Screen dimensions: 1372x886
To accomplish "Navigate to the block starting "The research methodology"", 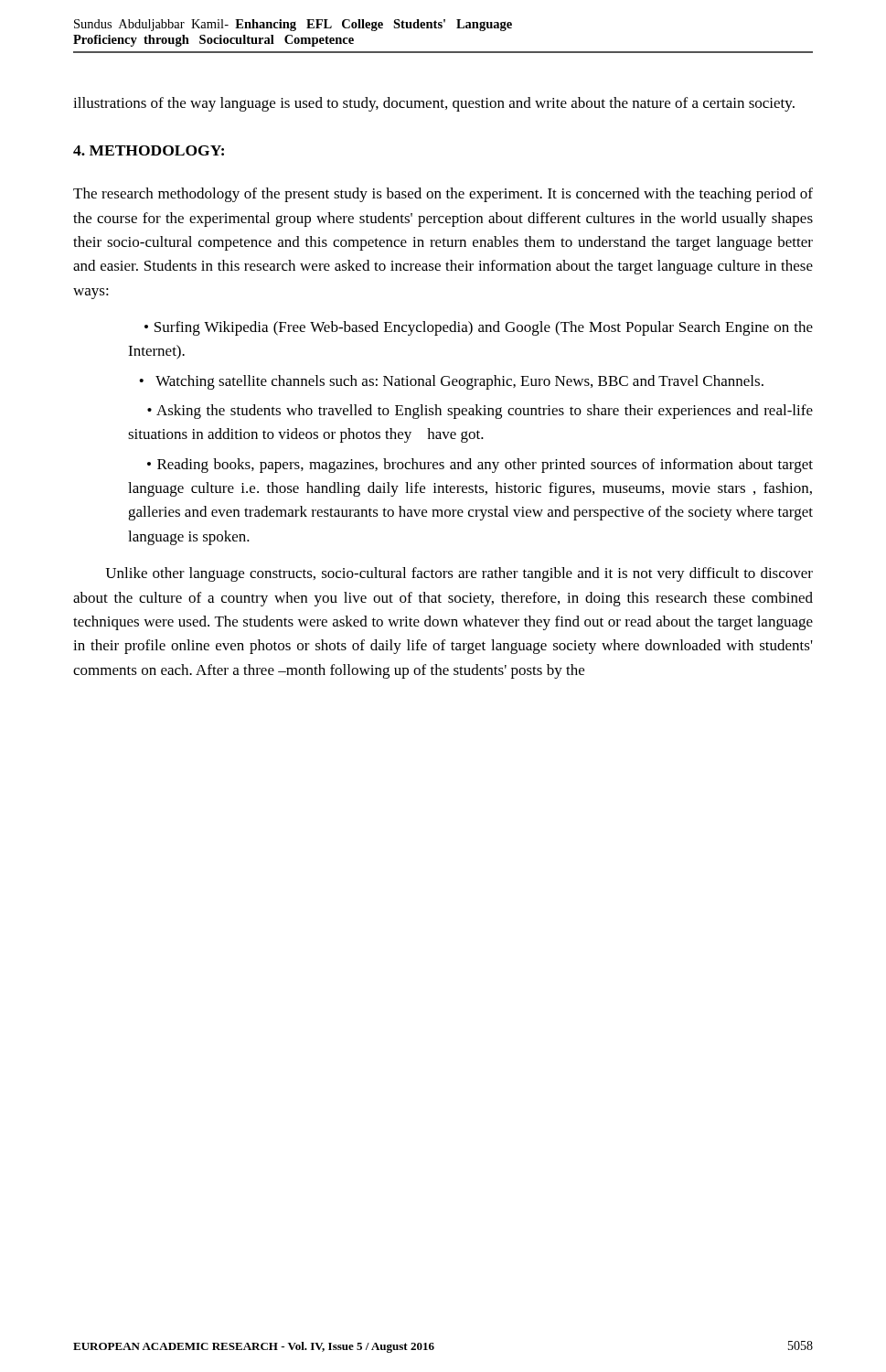I will [x=443, y=242].
